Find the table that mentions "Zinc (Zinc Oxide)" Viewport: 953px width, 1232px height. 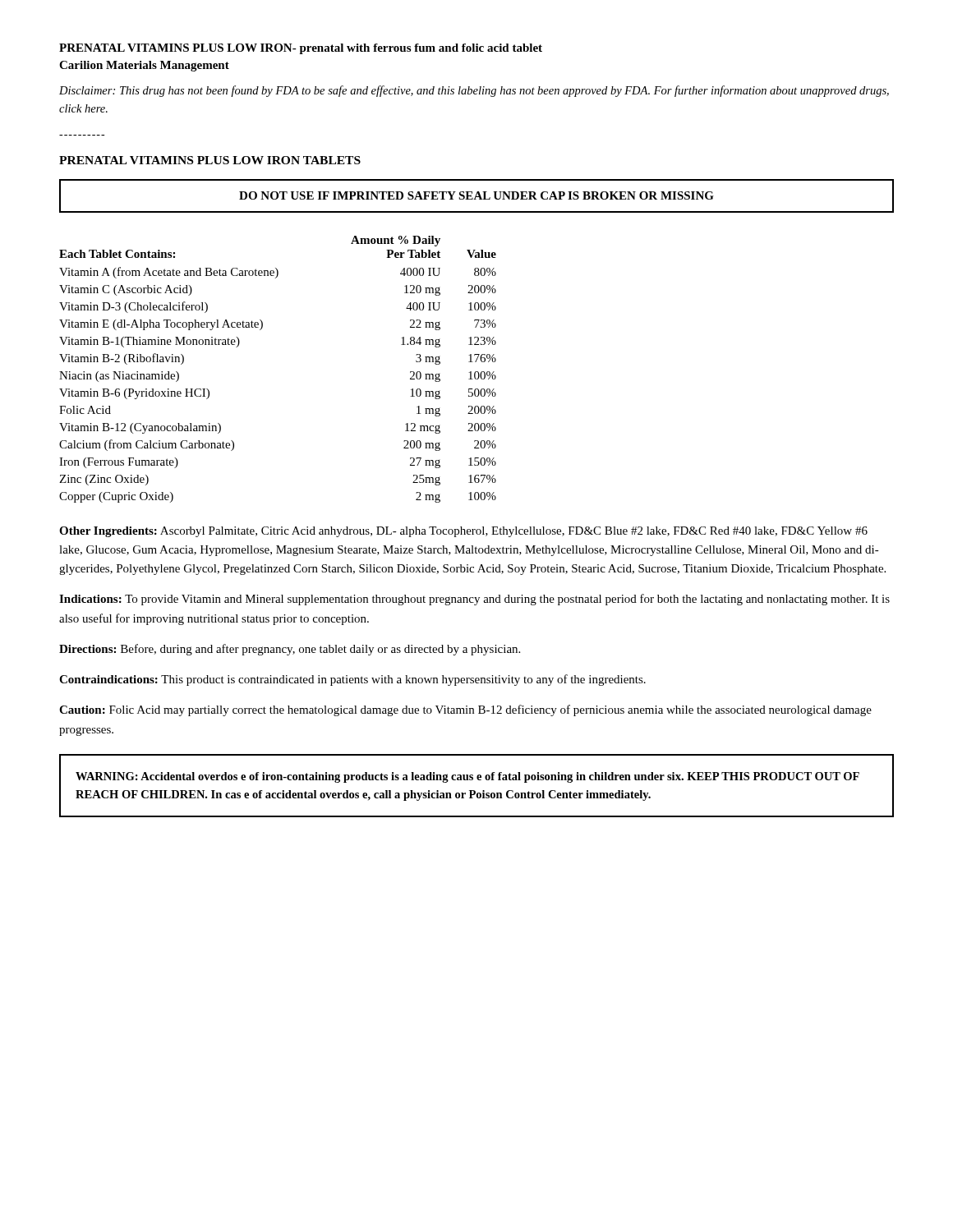tap(476, 368)
